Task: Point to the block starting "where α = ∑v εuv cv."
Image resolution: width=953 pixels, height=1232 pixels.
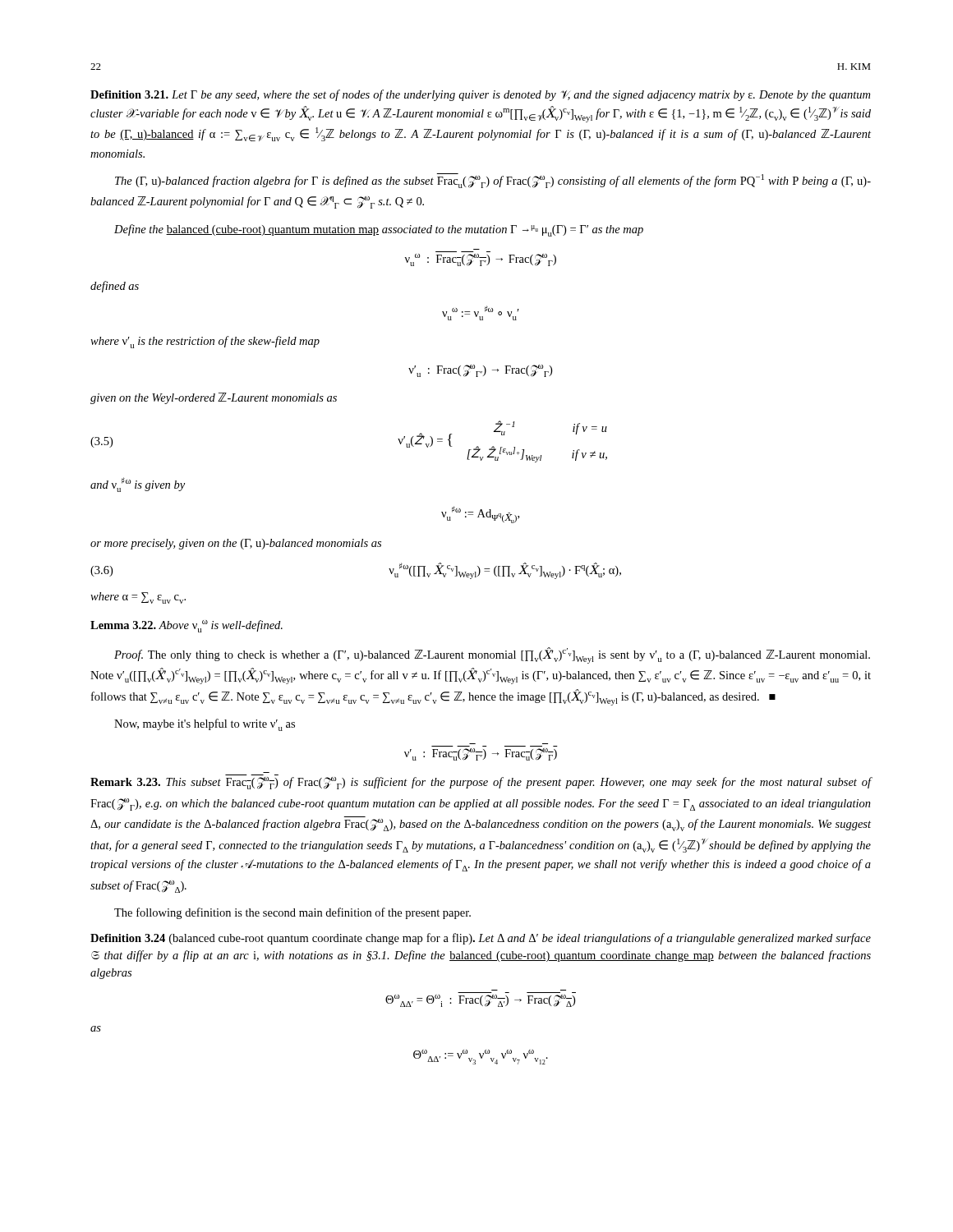Action: (138, 598)
